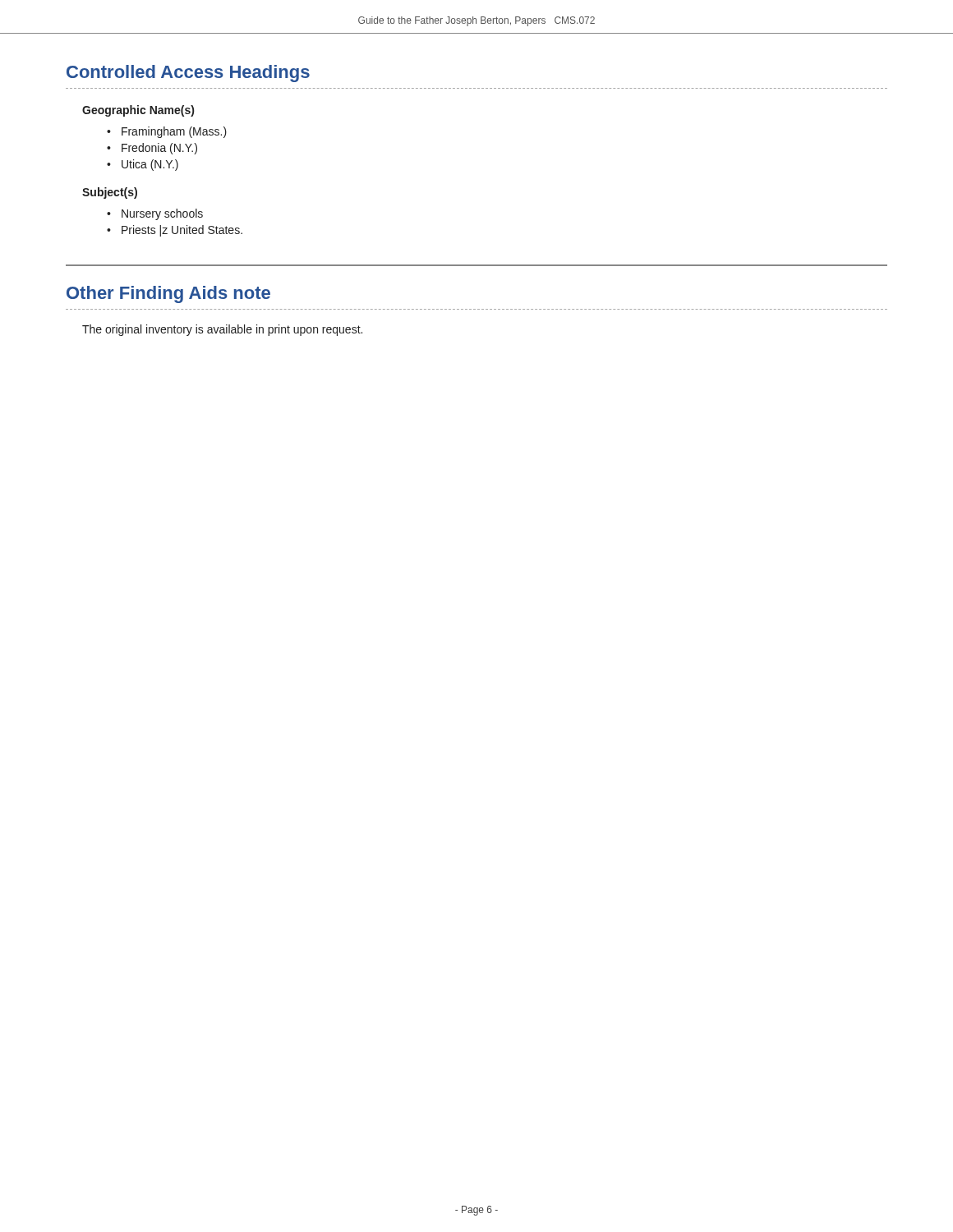Image resolution: width=953 pixels, height=1232 pixels.
Task: Select the block starting "Other Finding Aids note"
Action: point(168,293)
